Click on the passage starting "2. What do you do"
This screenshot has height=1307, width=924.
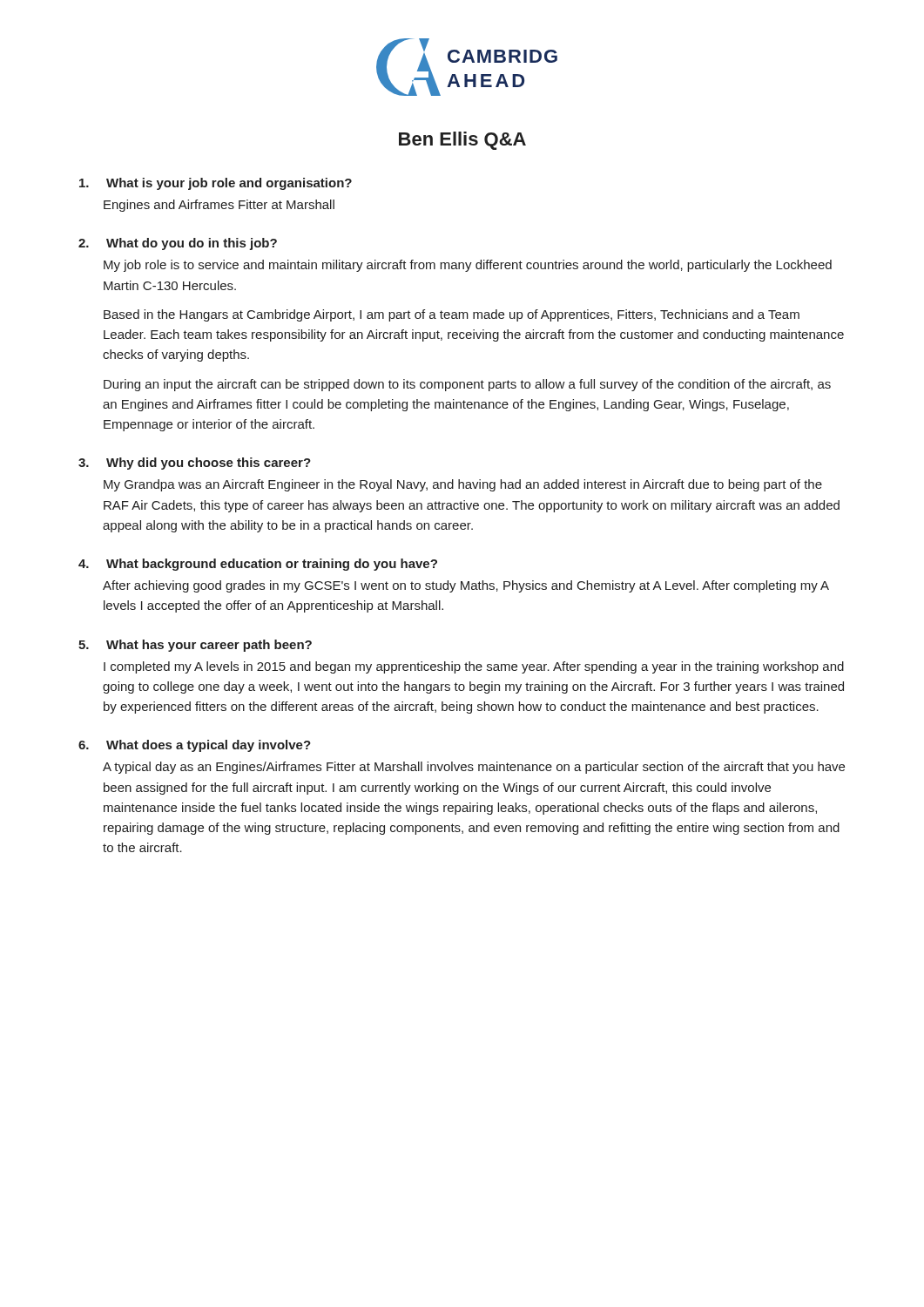(x=462, y=335)
